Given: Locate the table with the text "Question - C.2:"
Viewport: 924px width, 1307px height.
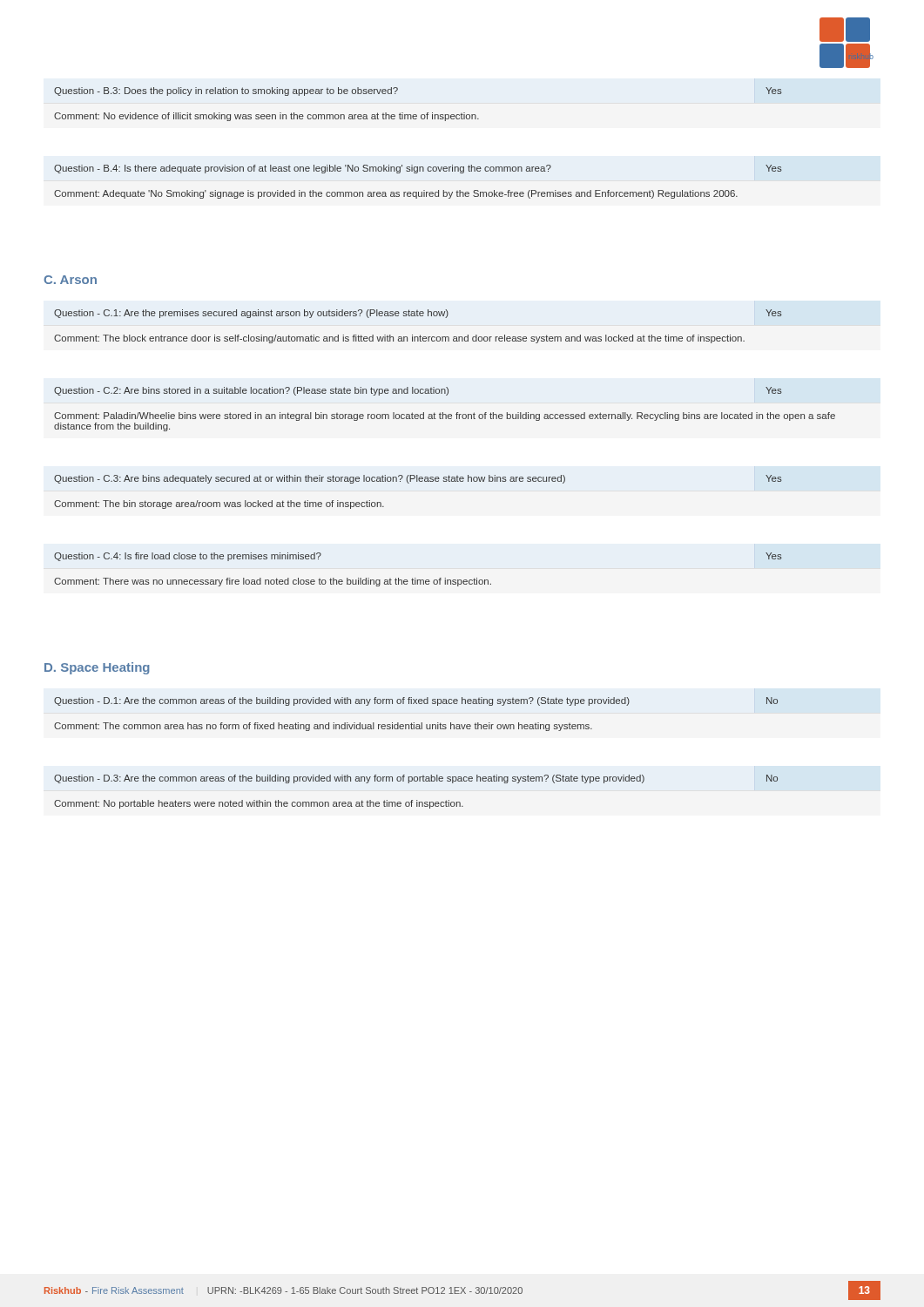Looking at the screenshot, I should pyautogui.click(x=462, y=408).
